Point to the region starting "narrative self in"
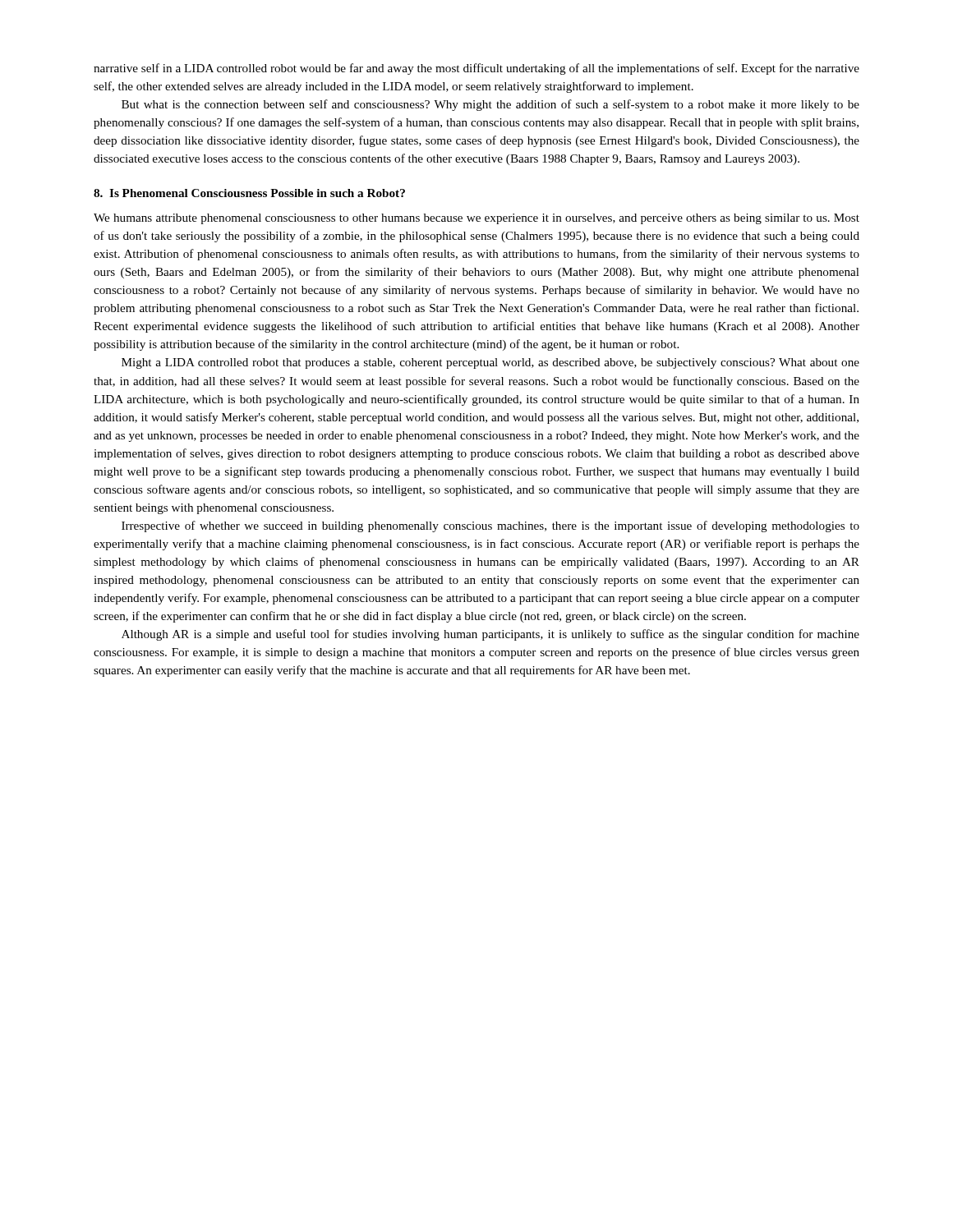 pos(476,77)
